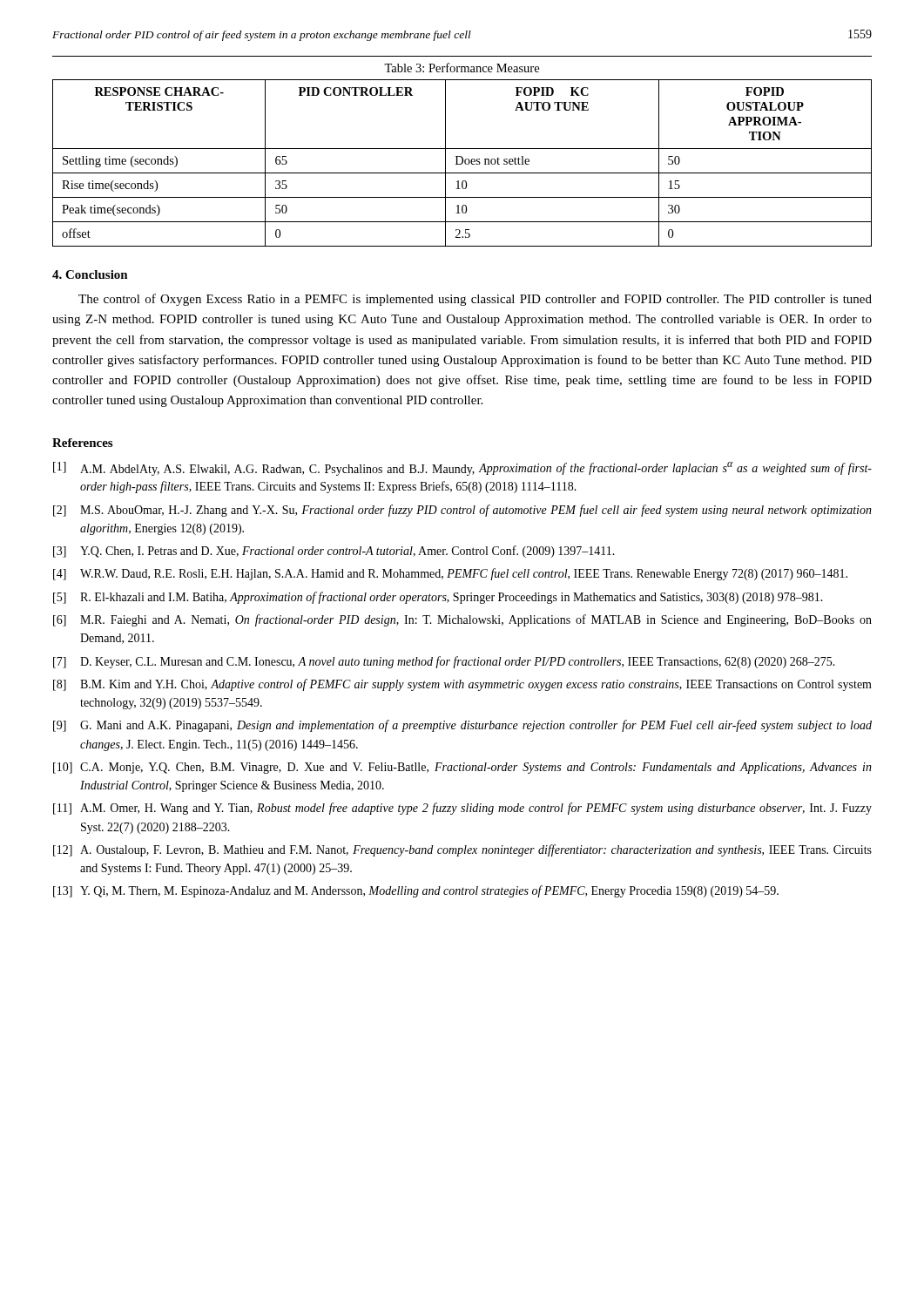Locate the region starting "[8] B.M. Kim"
The image size is (924, 1307).
click(x=462, y=694)
